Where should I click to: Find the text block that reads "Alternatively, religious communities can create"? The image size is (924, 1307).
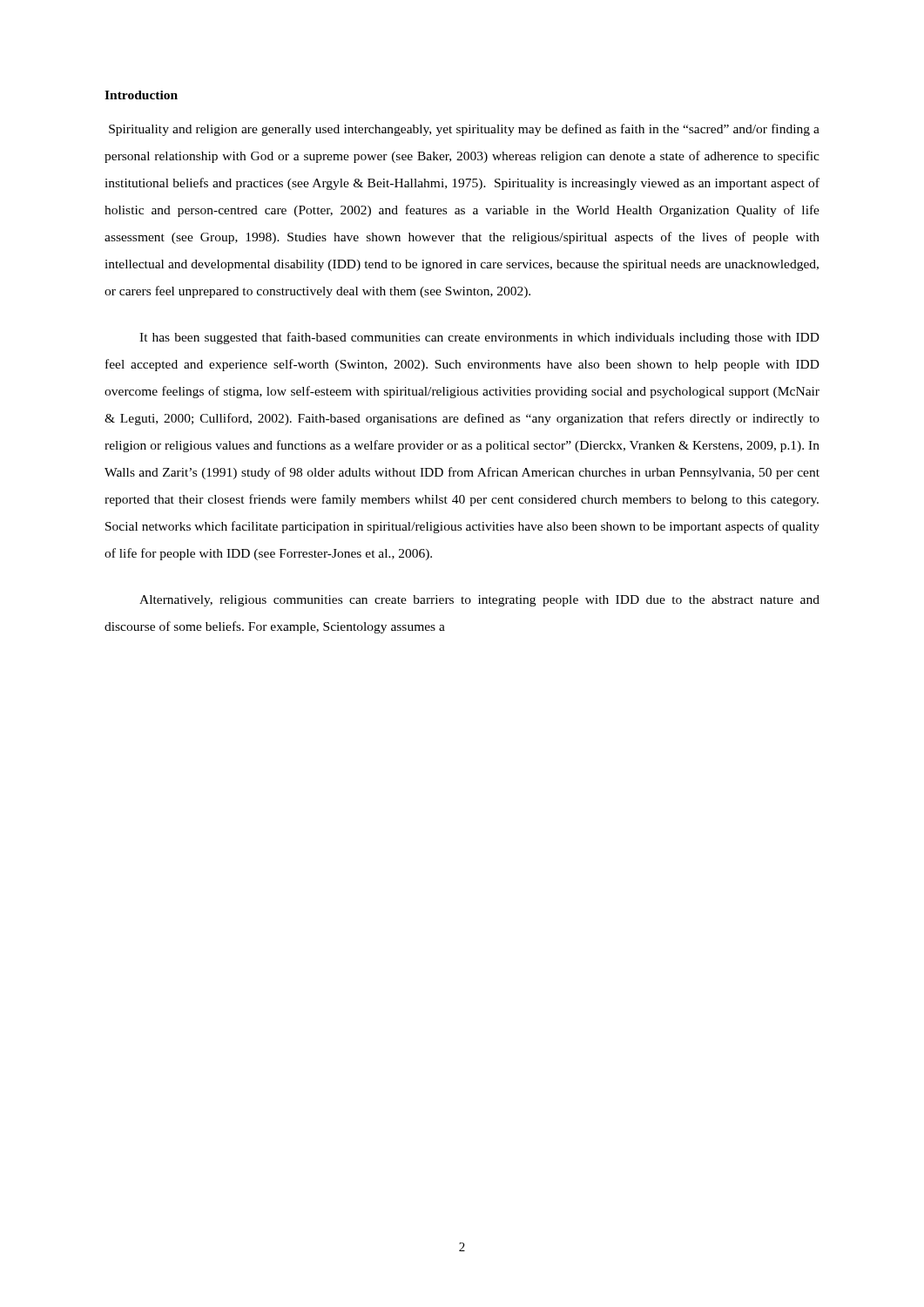pos(462,613)
